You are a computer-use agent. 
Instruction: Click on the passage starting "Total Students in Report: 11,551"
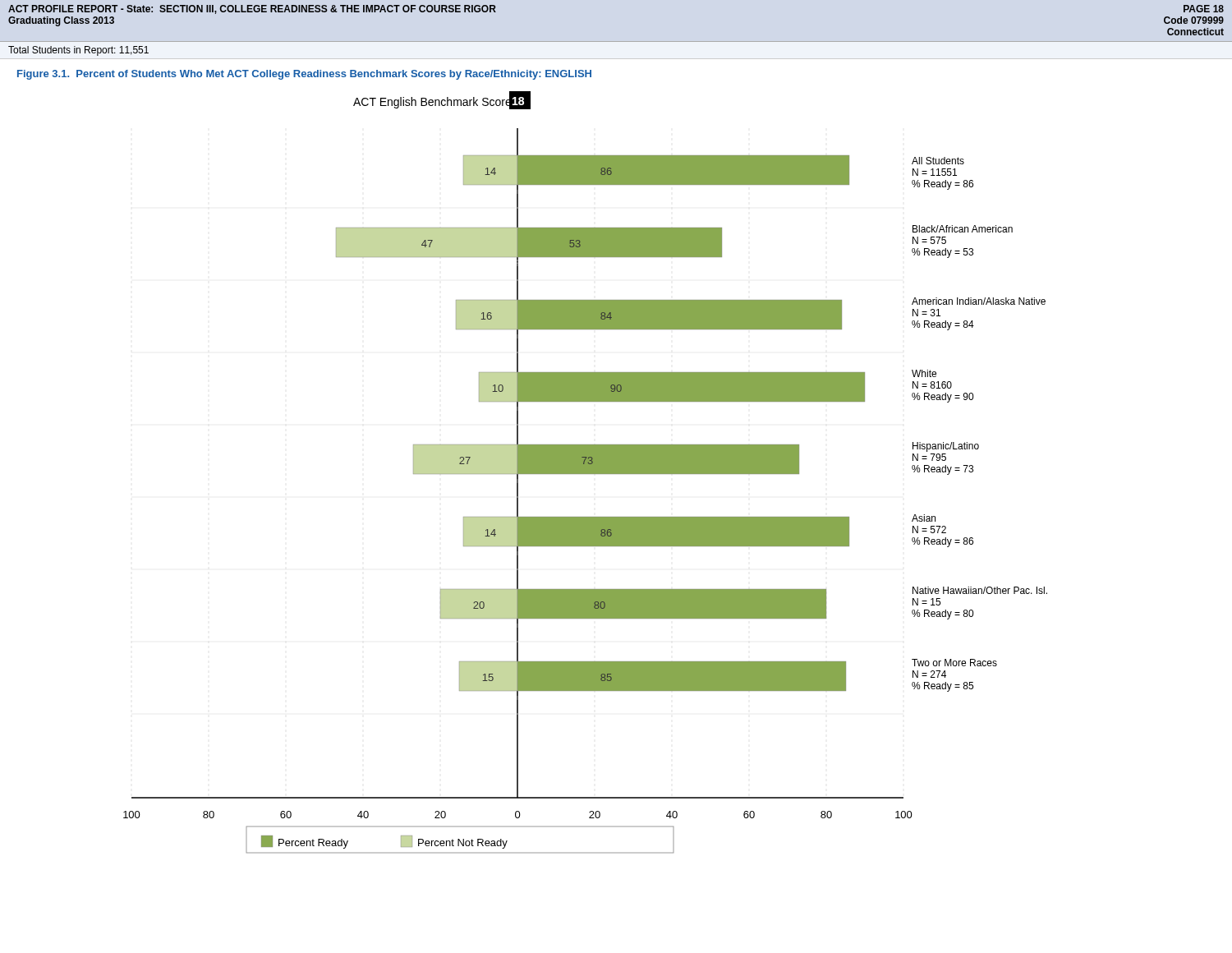[x=79, y=50]
